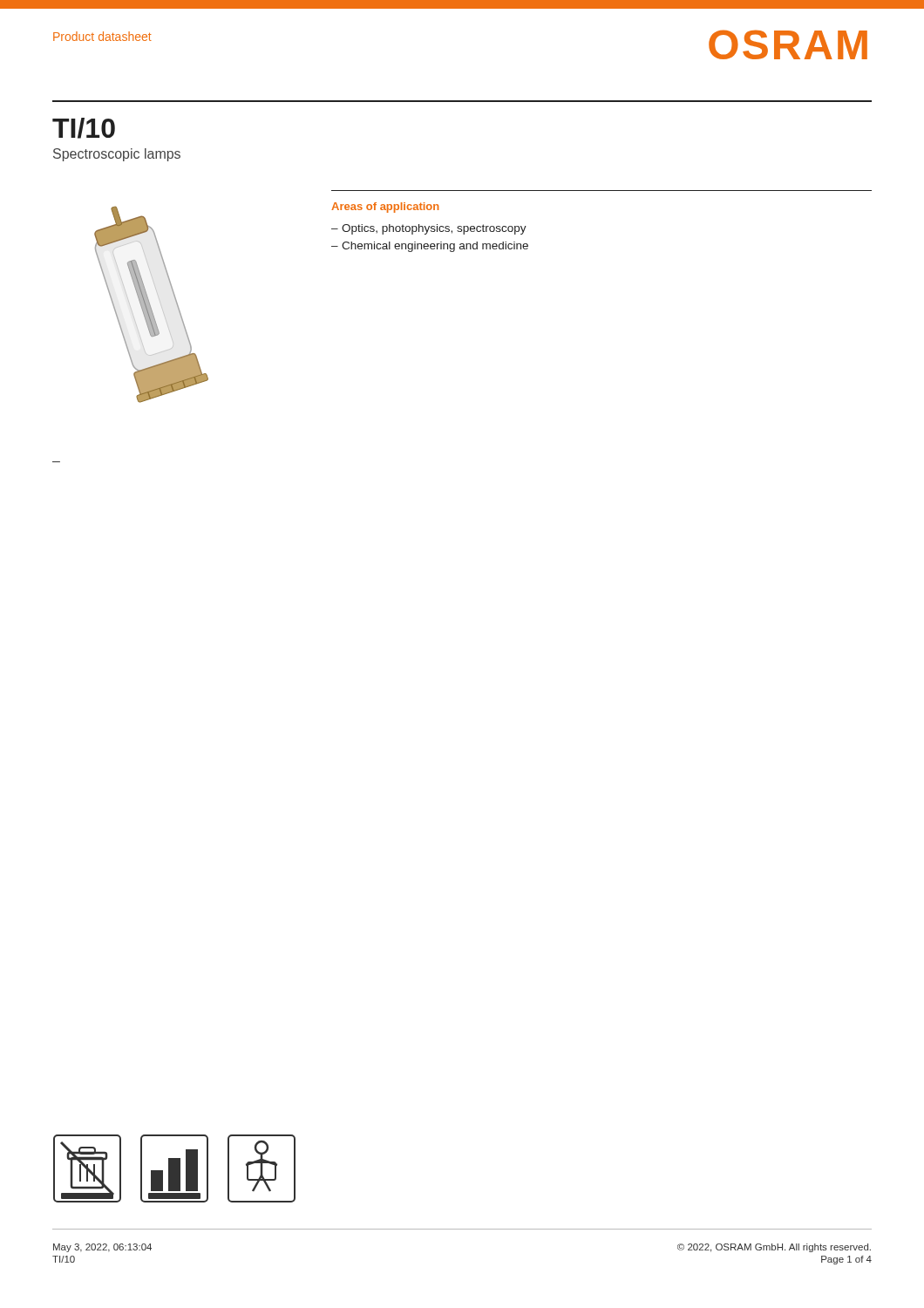Click where it says "Spectroscopic lamps"
This screenshot has height=1308, width=924.
150,155
